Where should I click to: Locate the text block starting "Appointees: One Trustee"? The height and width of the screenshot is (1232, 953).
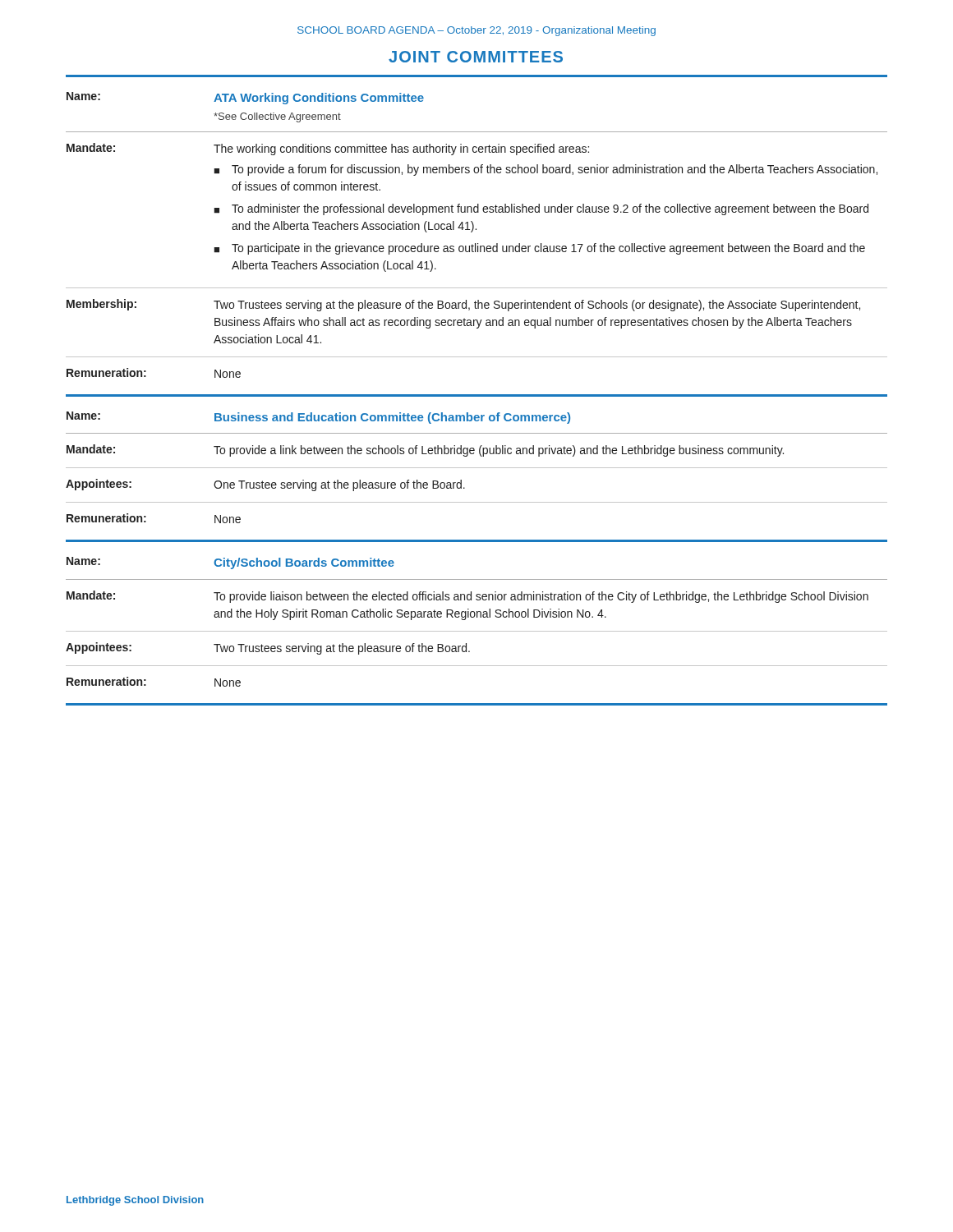tap(265, 485)
